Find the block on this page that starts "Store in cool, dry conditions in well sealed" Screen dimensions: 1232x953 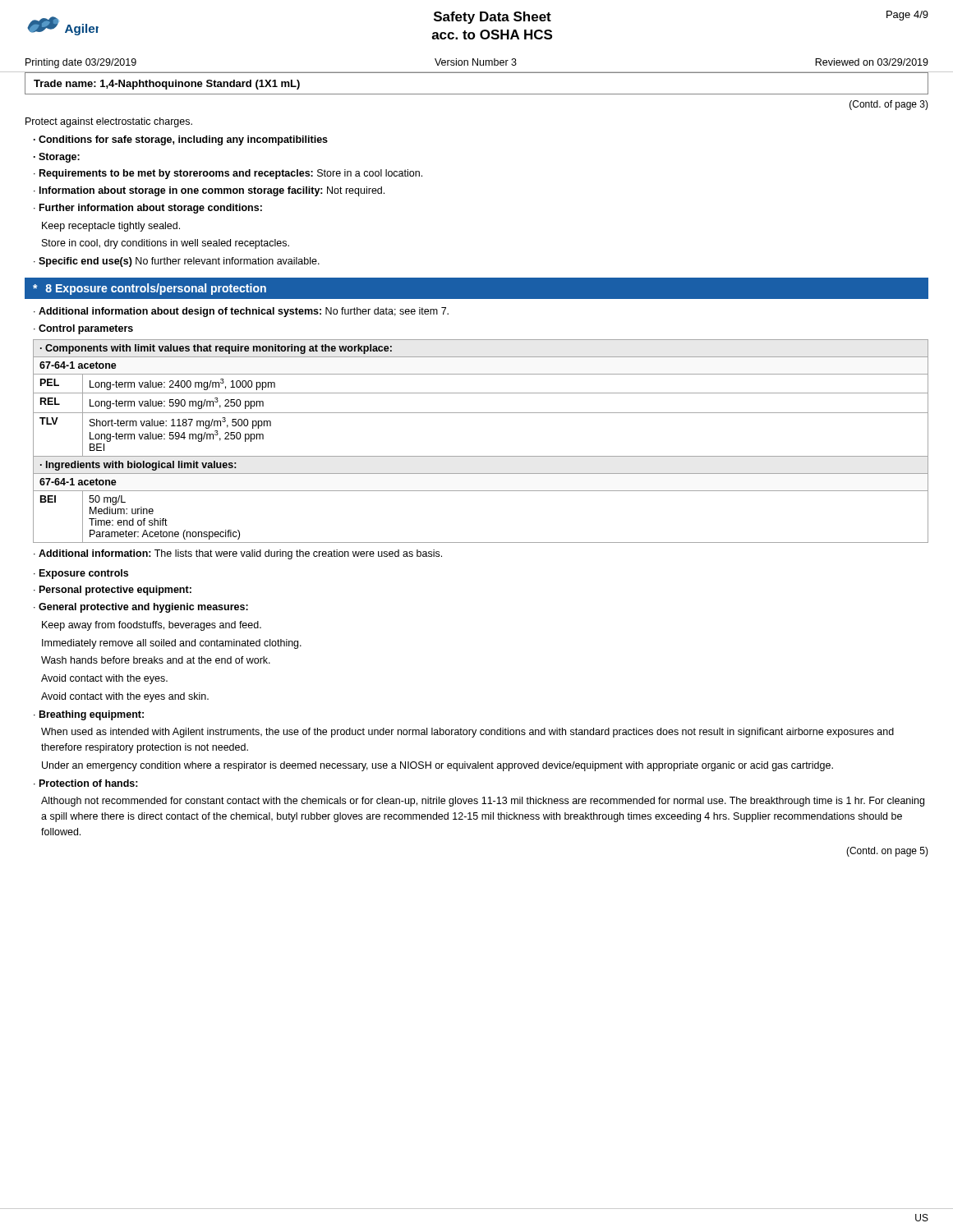[x=166, y=243]
